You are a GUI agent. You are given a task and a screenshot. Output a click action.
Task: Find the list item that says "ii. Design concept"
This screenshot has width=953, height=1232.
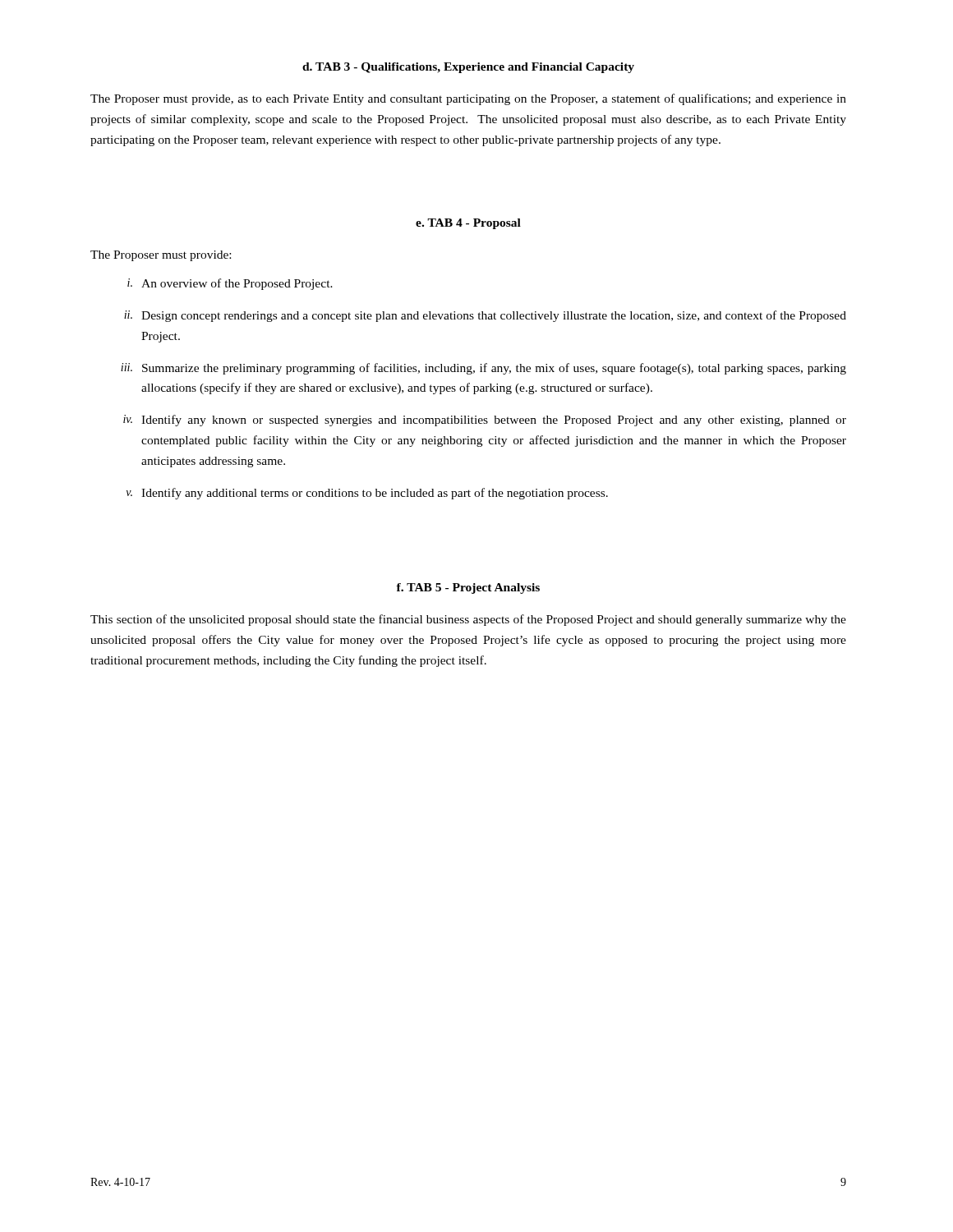click(468, 326)
